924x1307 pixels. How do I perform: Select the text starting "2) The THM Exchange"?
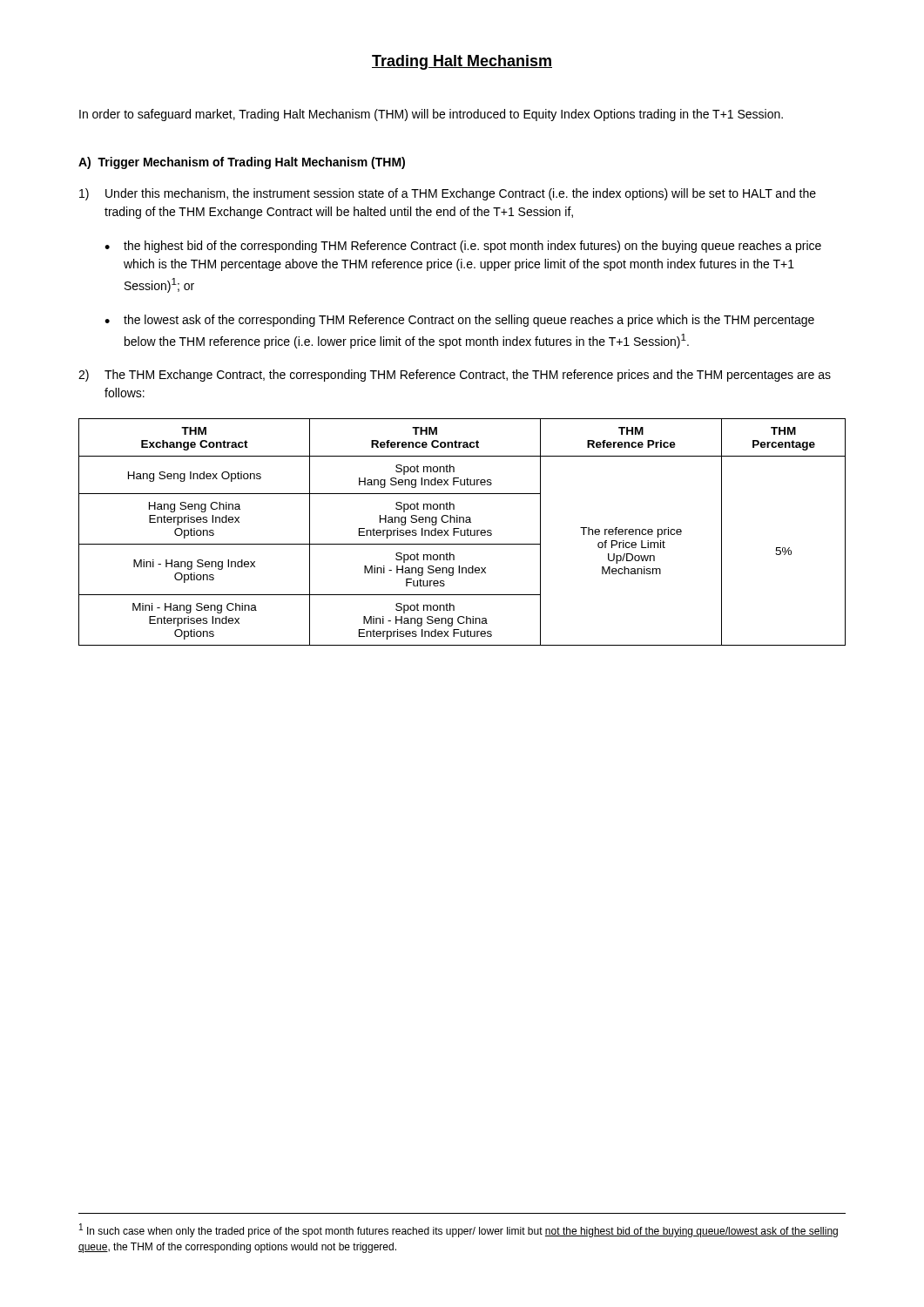click(462, 385)
